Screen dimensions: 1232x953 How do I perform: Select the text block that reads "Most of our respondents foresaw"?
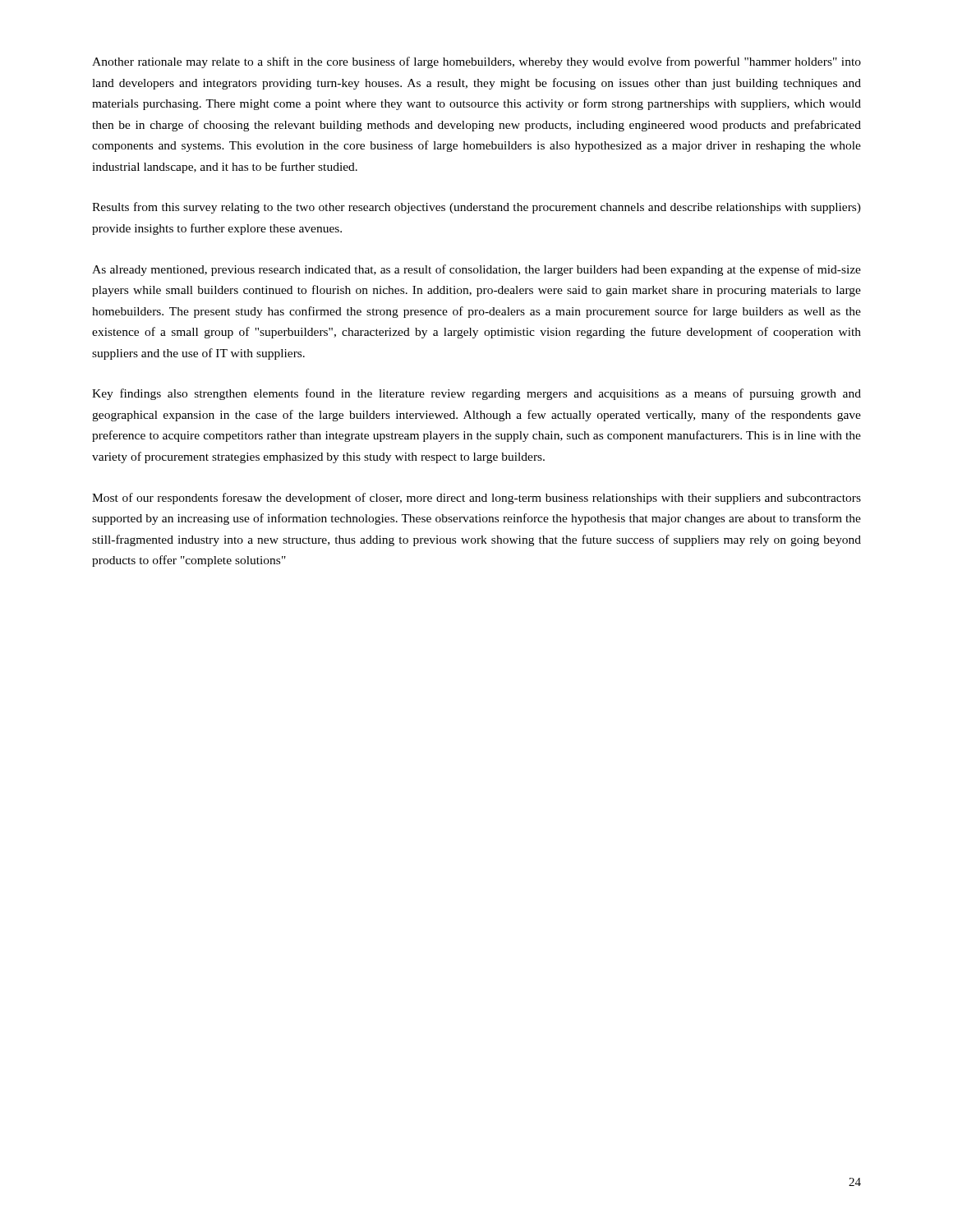coord(476,528)
